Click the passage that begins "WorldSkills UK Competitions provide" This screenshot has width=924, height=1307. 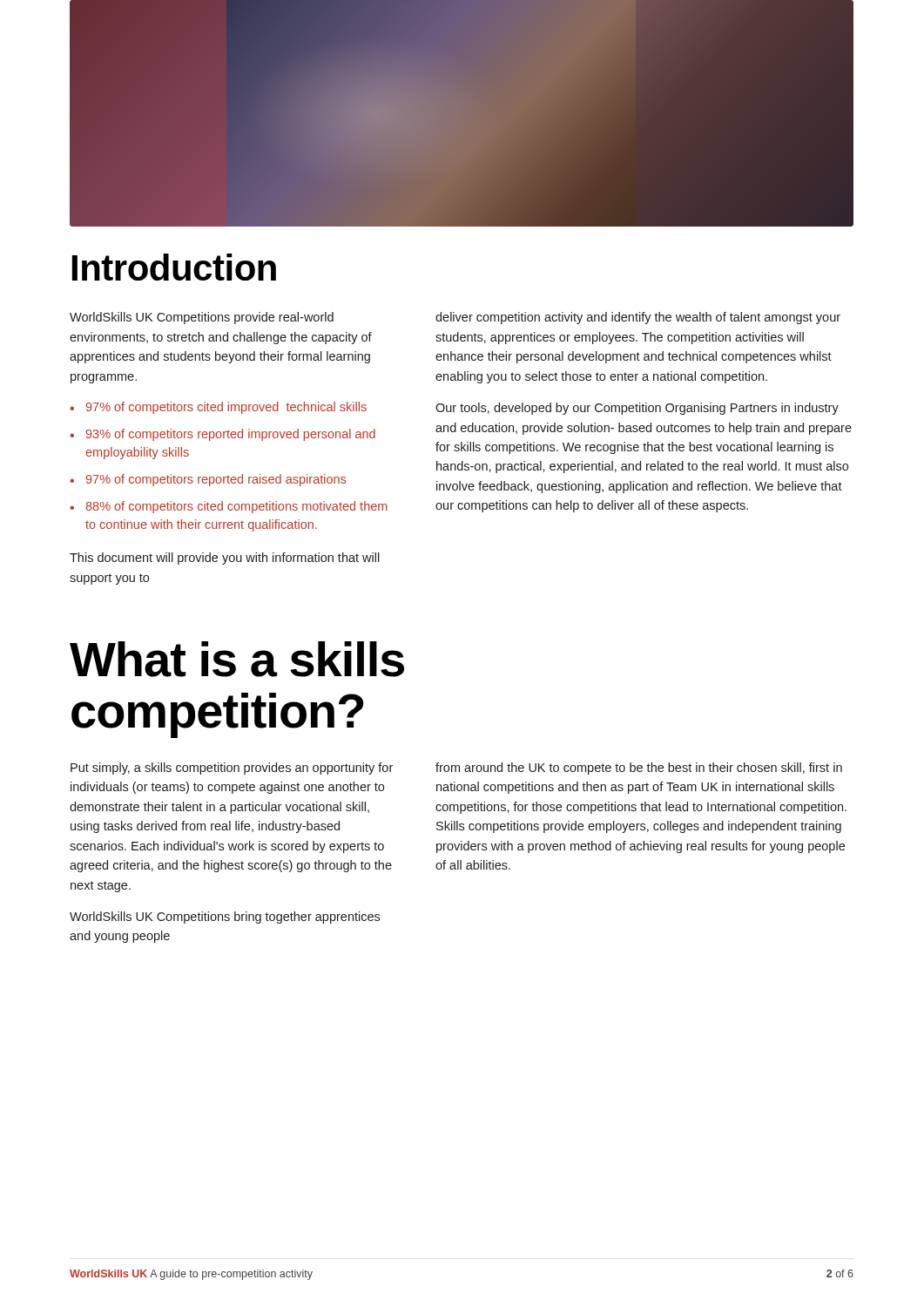coord(221,347)
